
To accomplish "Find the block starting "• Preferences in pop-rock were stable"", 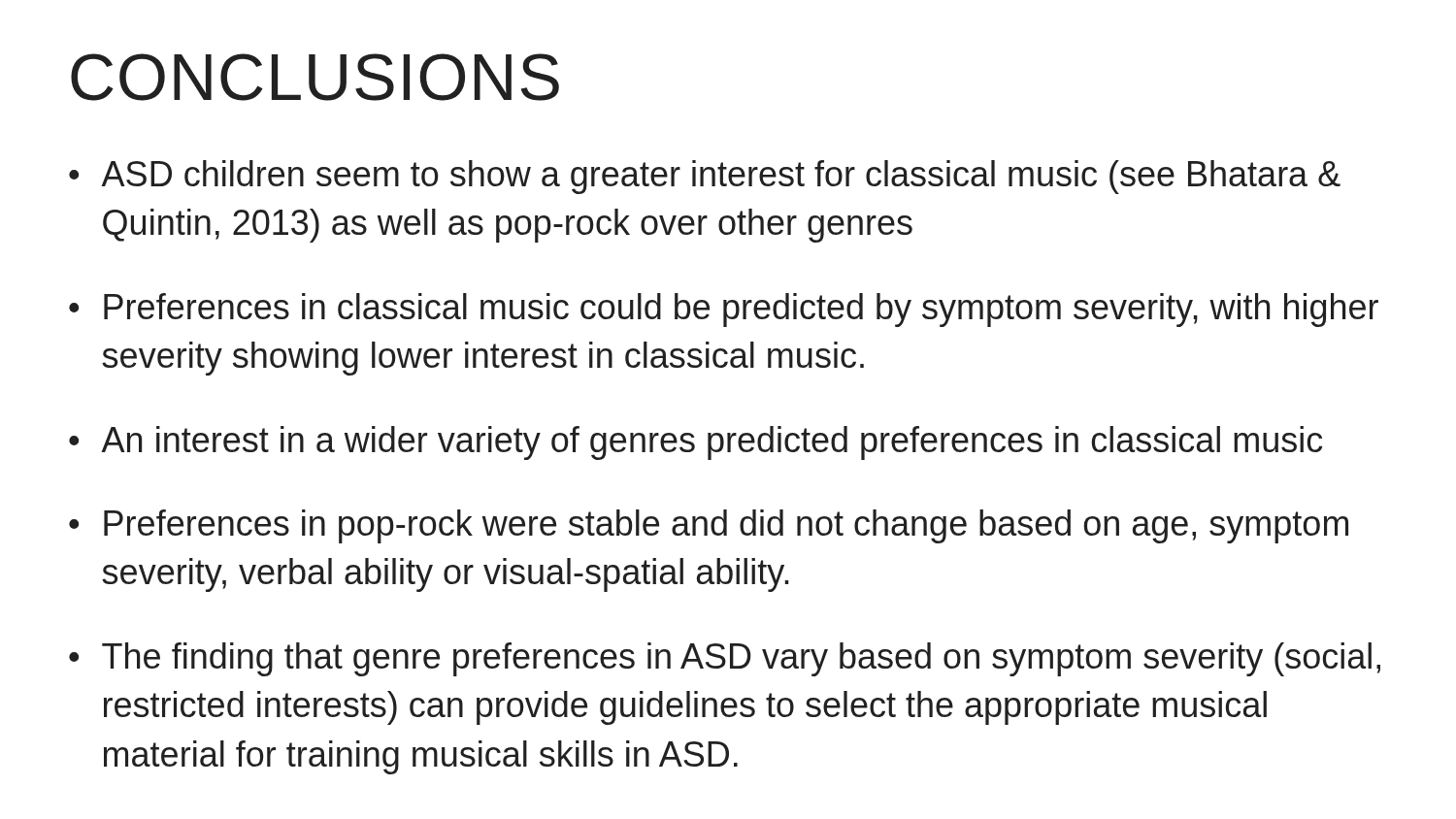I will (709, 549).
